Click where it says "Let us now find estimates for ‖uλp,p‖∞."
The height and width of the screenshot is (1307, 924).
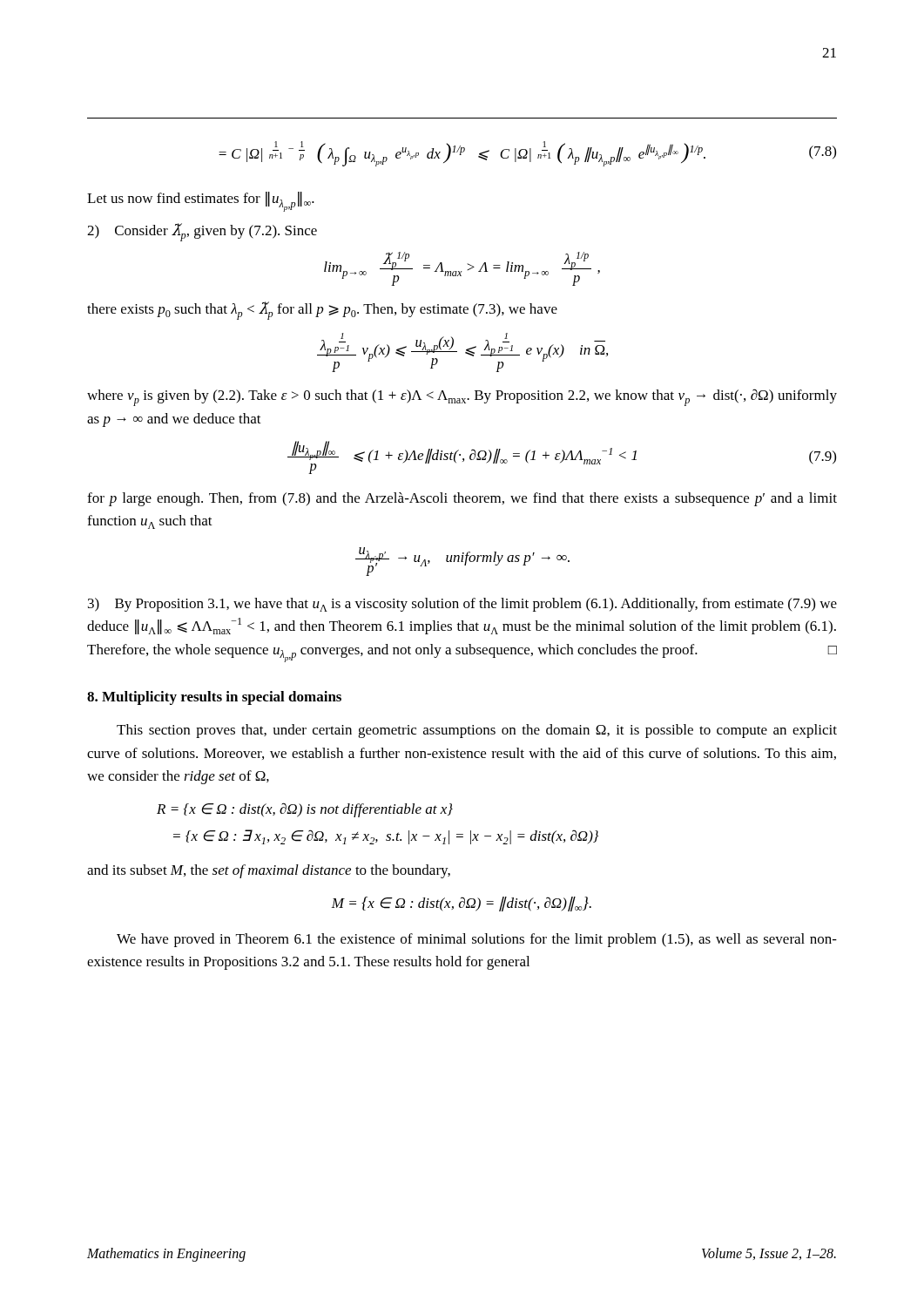201,200
